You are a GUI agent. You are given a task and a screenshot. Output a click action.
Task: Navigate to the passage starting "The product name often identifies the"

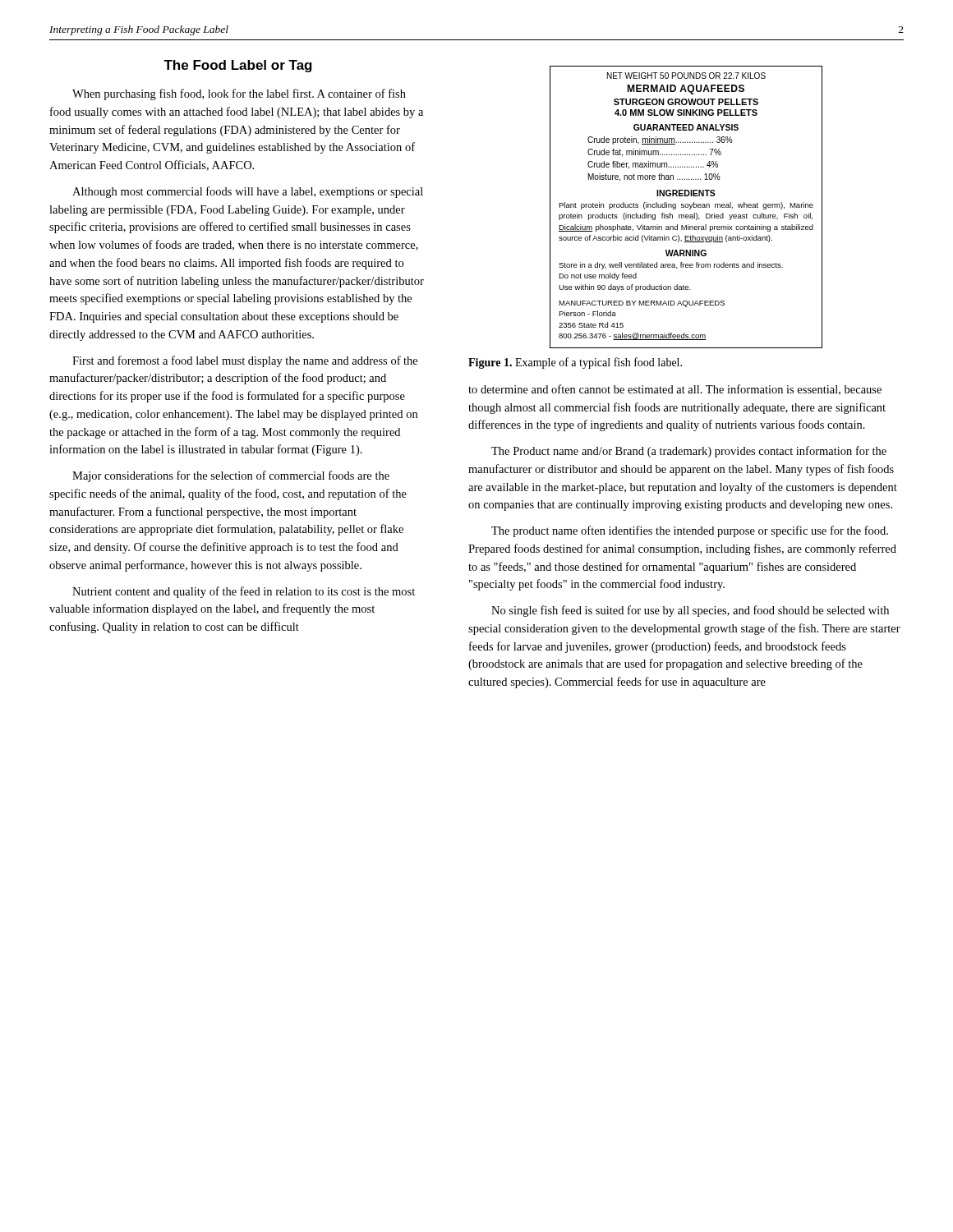point(682,557)
